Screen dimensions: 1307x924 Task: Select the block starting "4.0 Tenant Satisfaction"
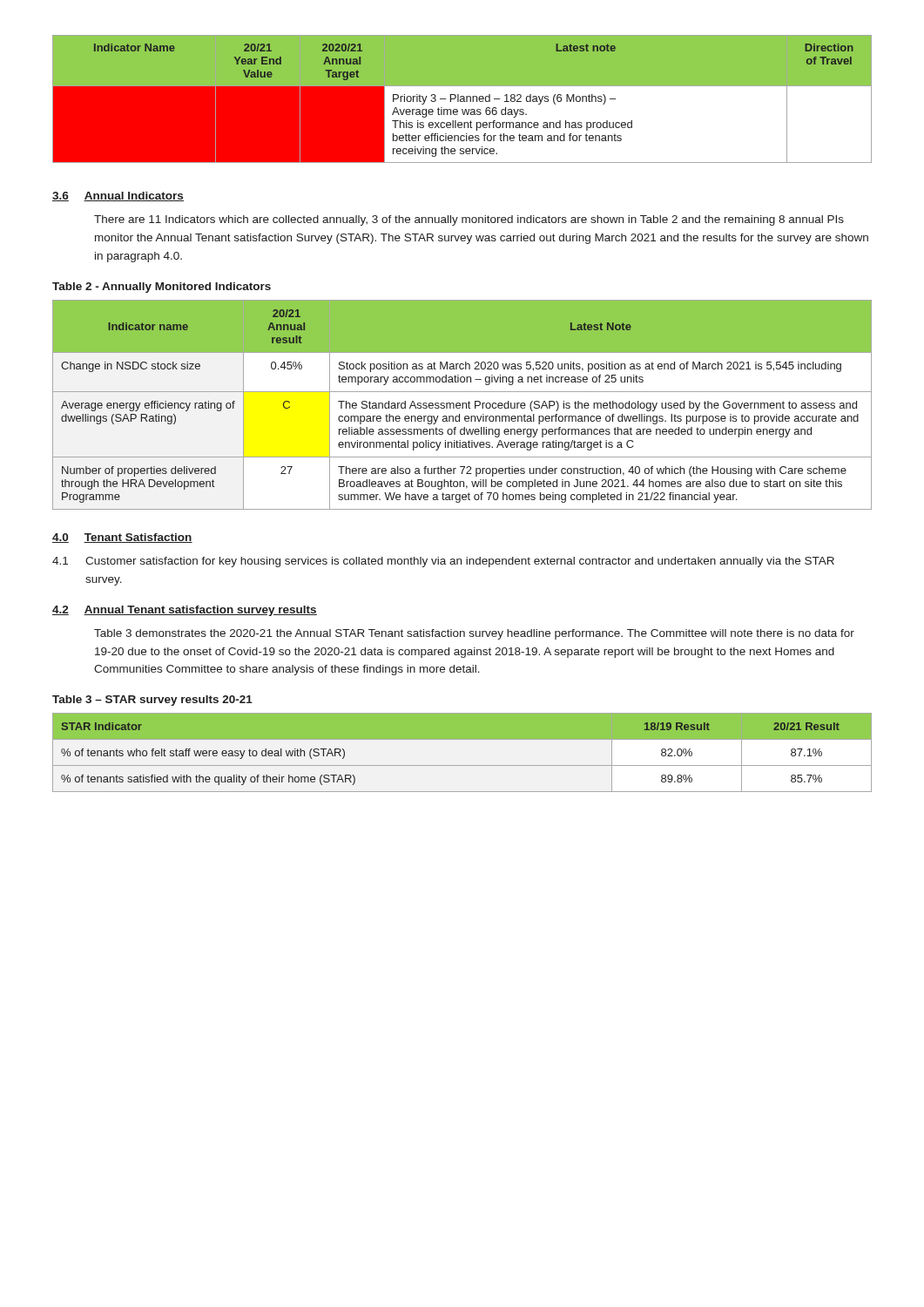tap(122, 537)
